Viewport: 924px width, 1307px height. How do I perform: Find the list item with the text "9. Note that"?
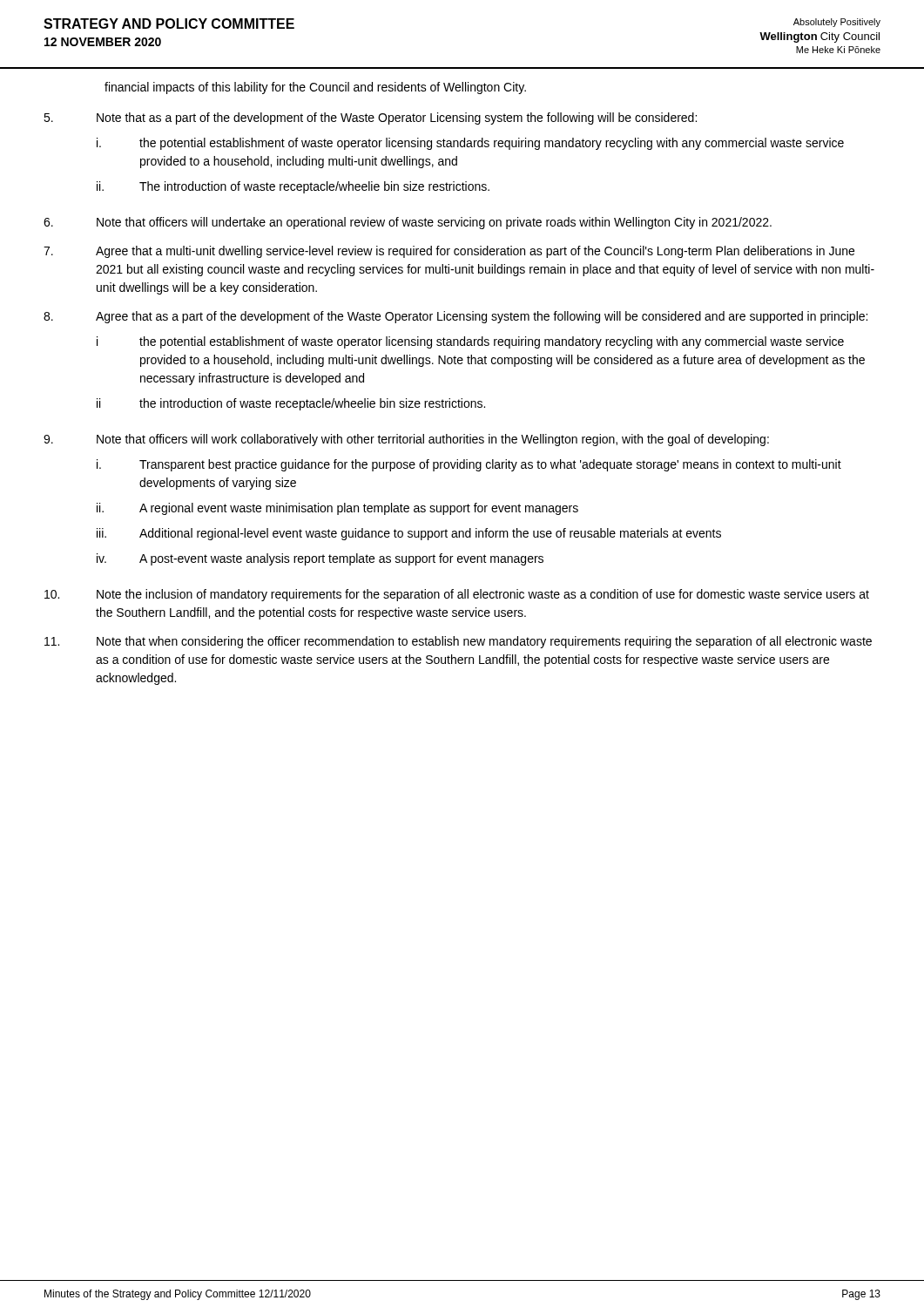pos(462,503)
